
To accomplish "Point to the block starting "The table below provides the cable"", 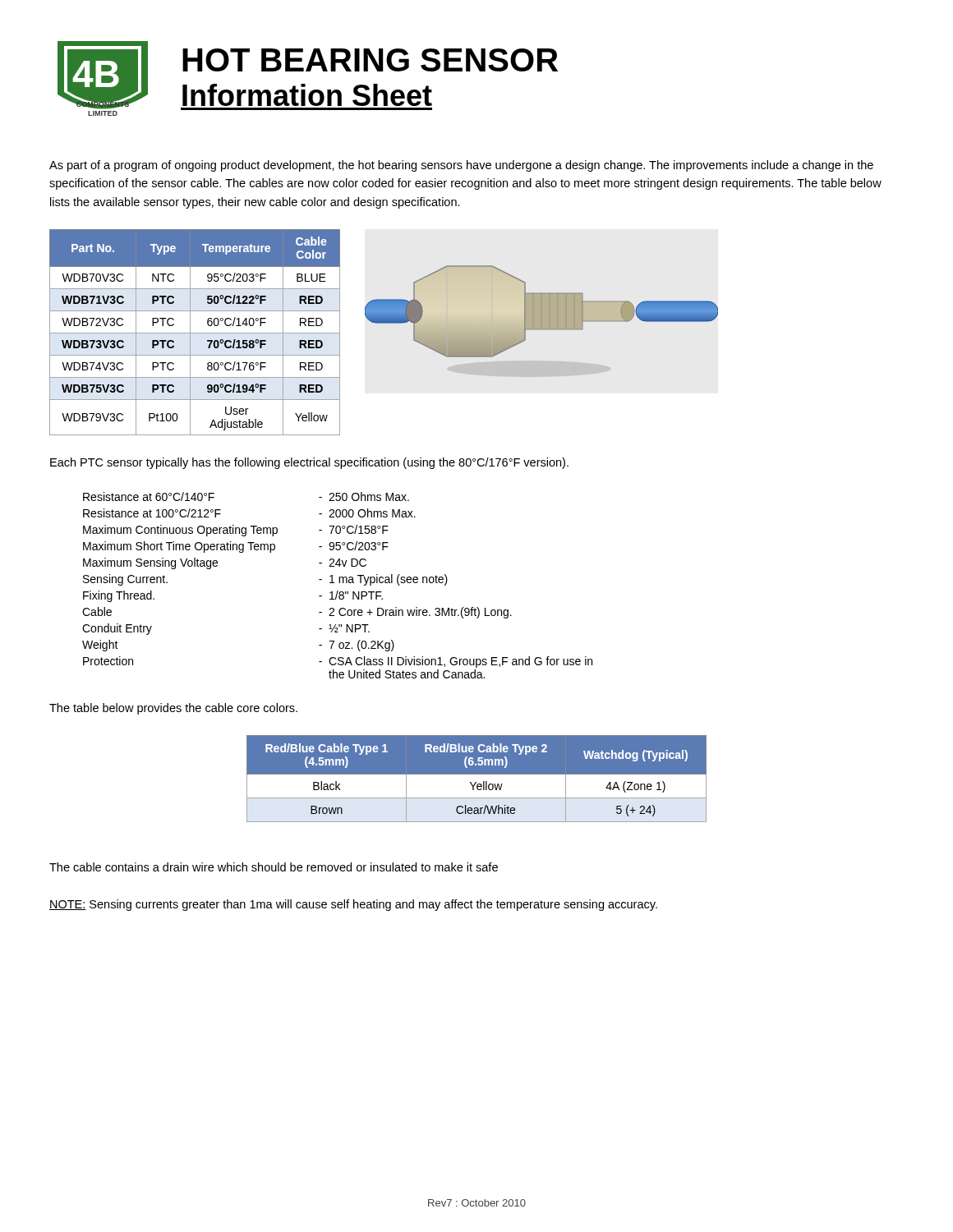I will coord(174,708).
